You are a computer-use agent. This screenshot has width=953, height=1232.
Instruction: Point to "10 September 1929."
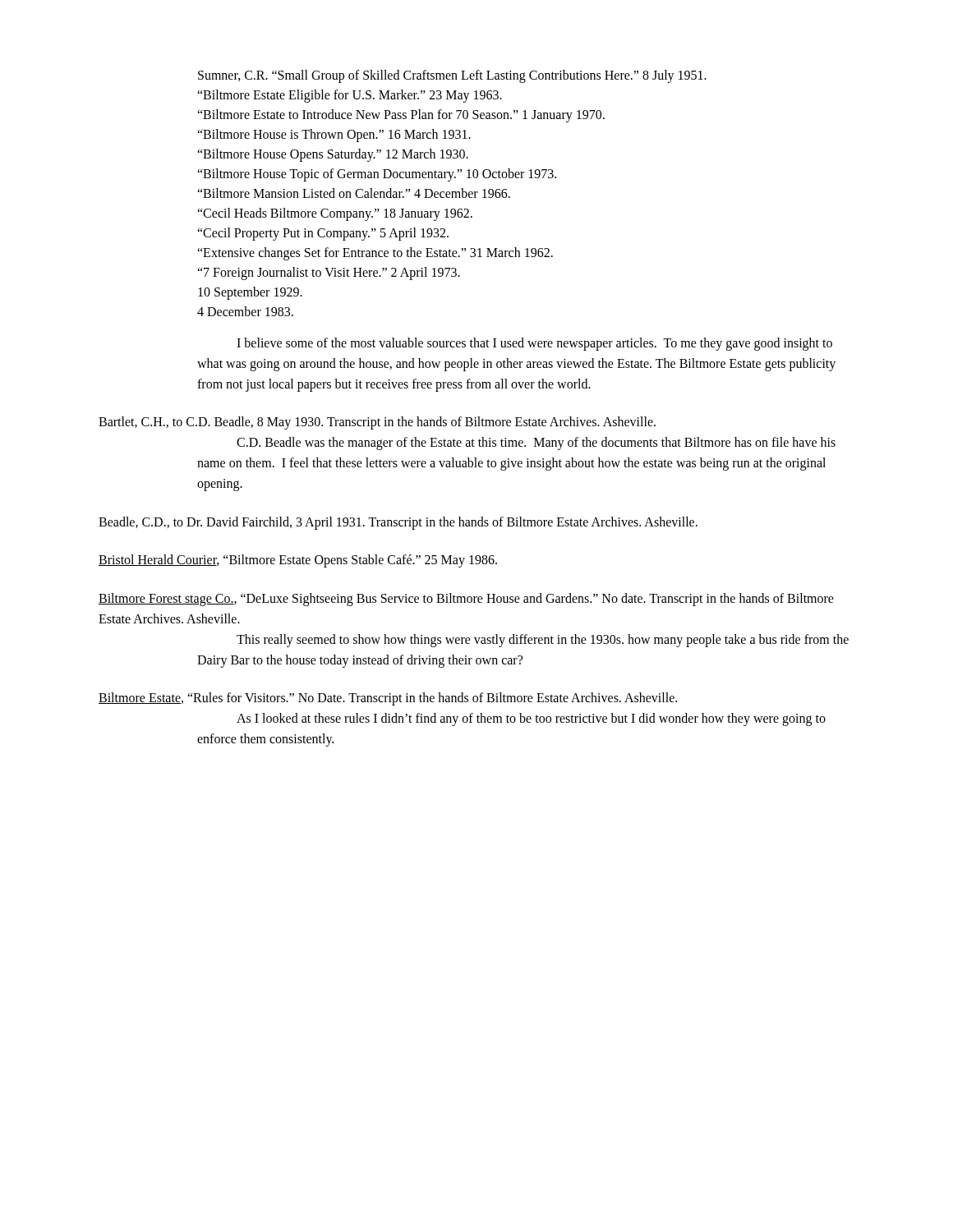(250, 292)
